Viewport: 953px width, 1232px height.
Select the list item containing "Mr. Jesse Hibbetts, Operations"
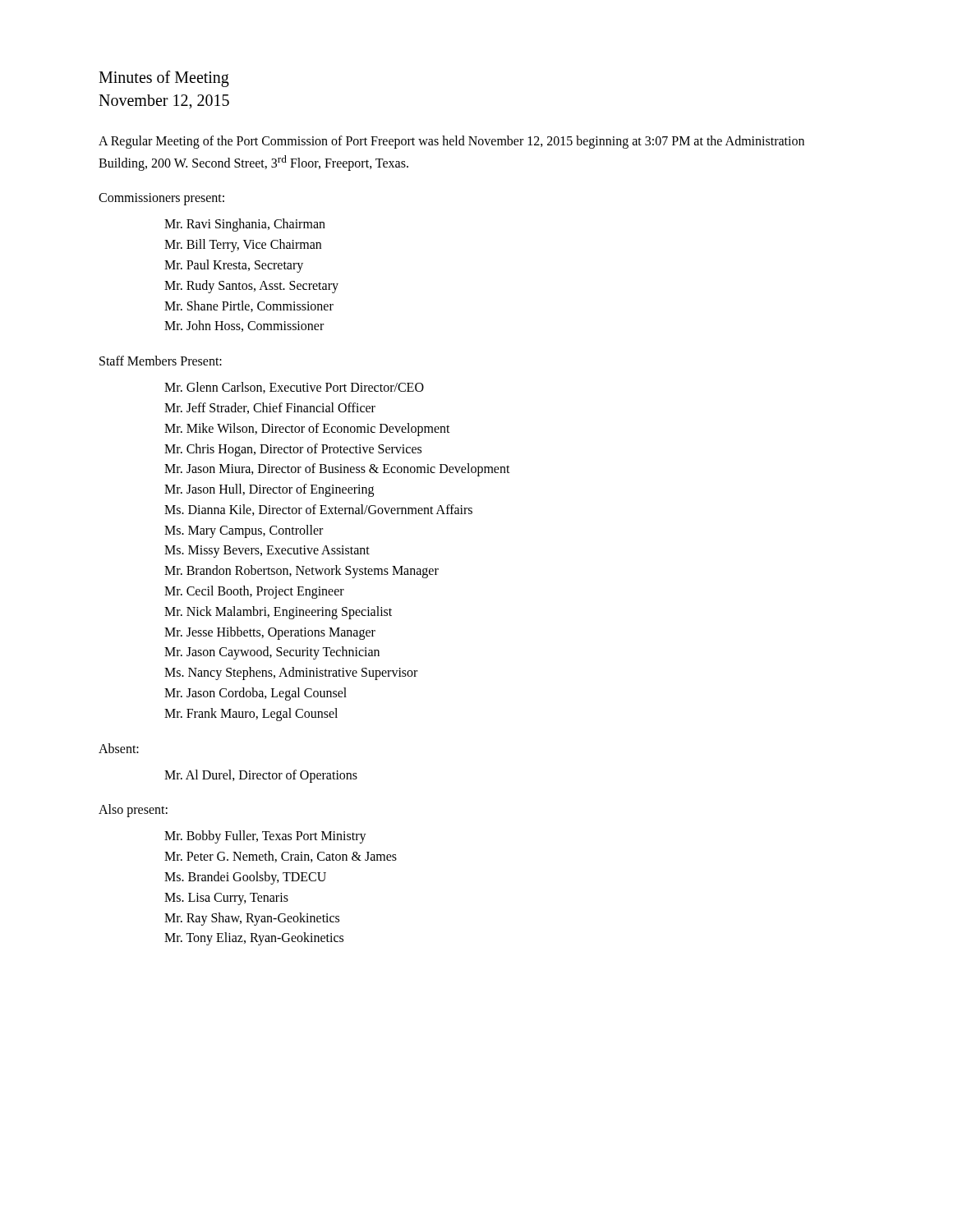pos(270,632)
